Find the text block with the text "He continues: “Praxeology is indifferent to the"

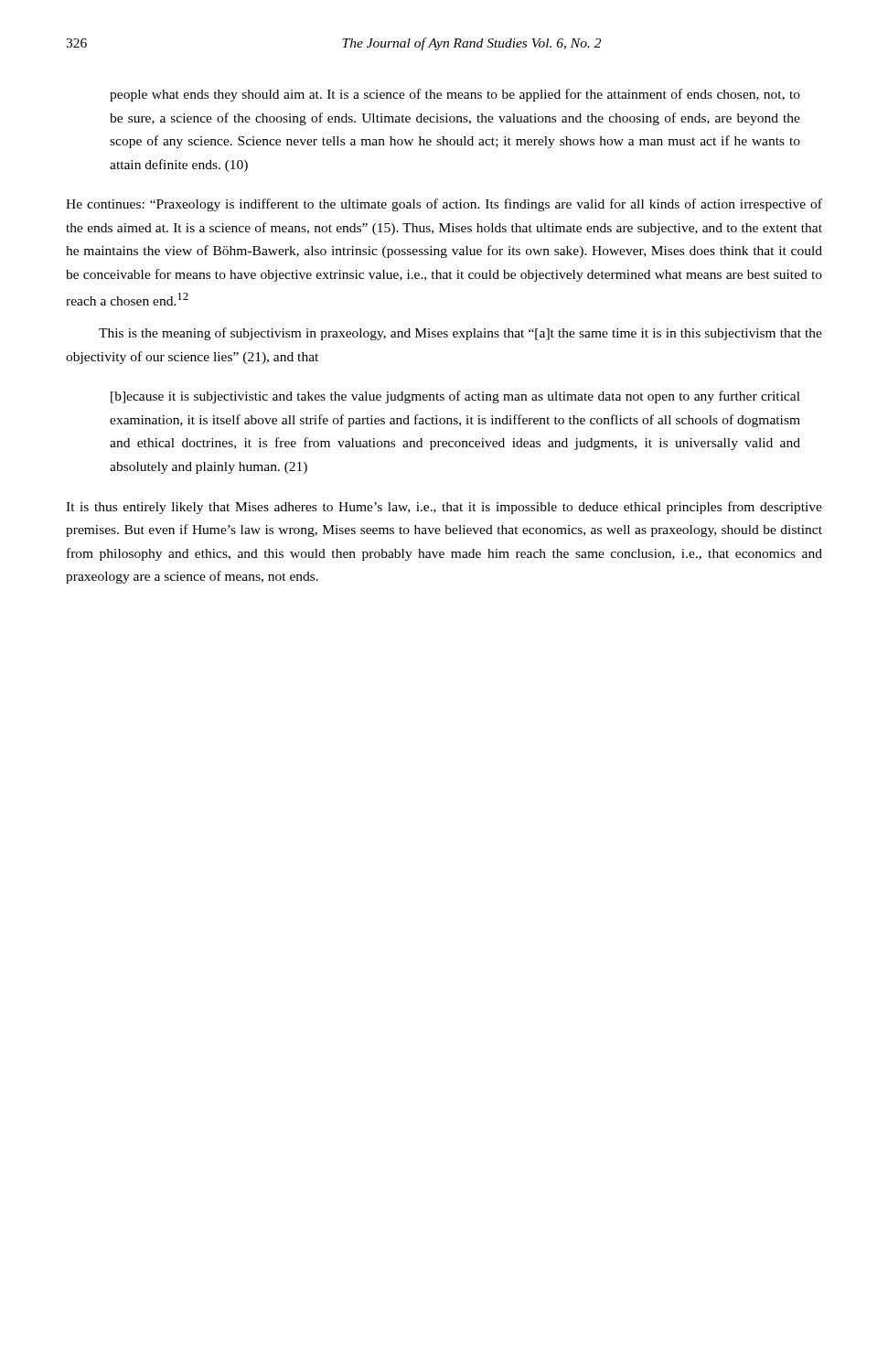click(x=444, y=252)
